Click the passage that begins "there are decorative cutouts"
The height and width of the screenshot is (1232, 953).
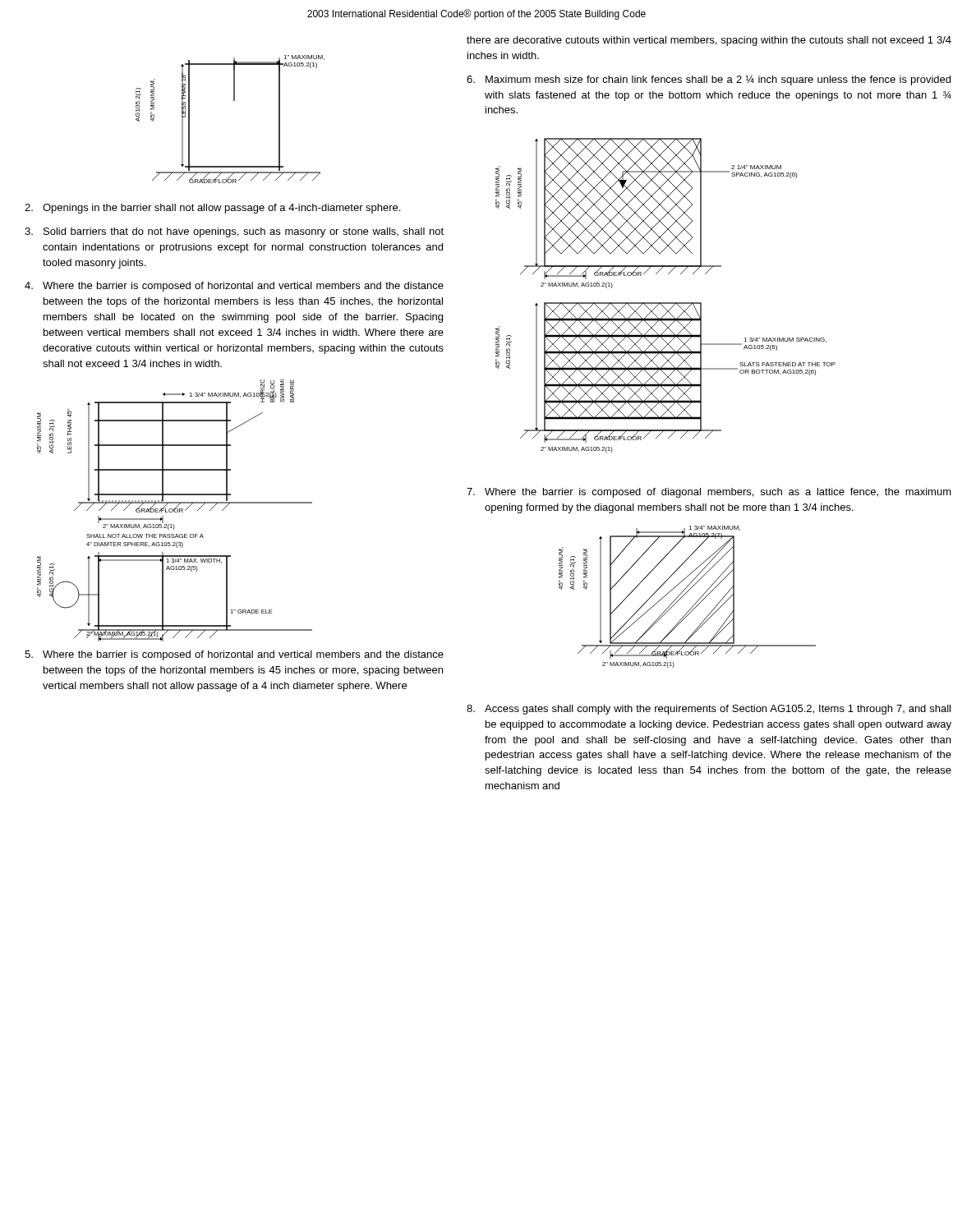tap(709, 48)
